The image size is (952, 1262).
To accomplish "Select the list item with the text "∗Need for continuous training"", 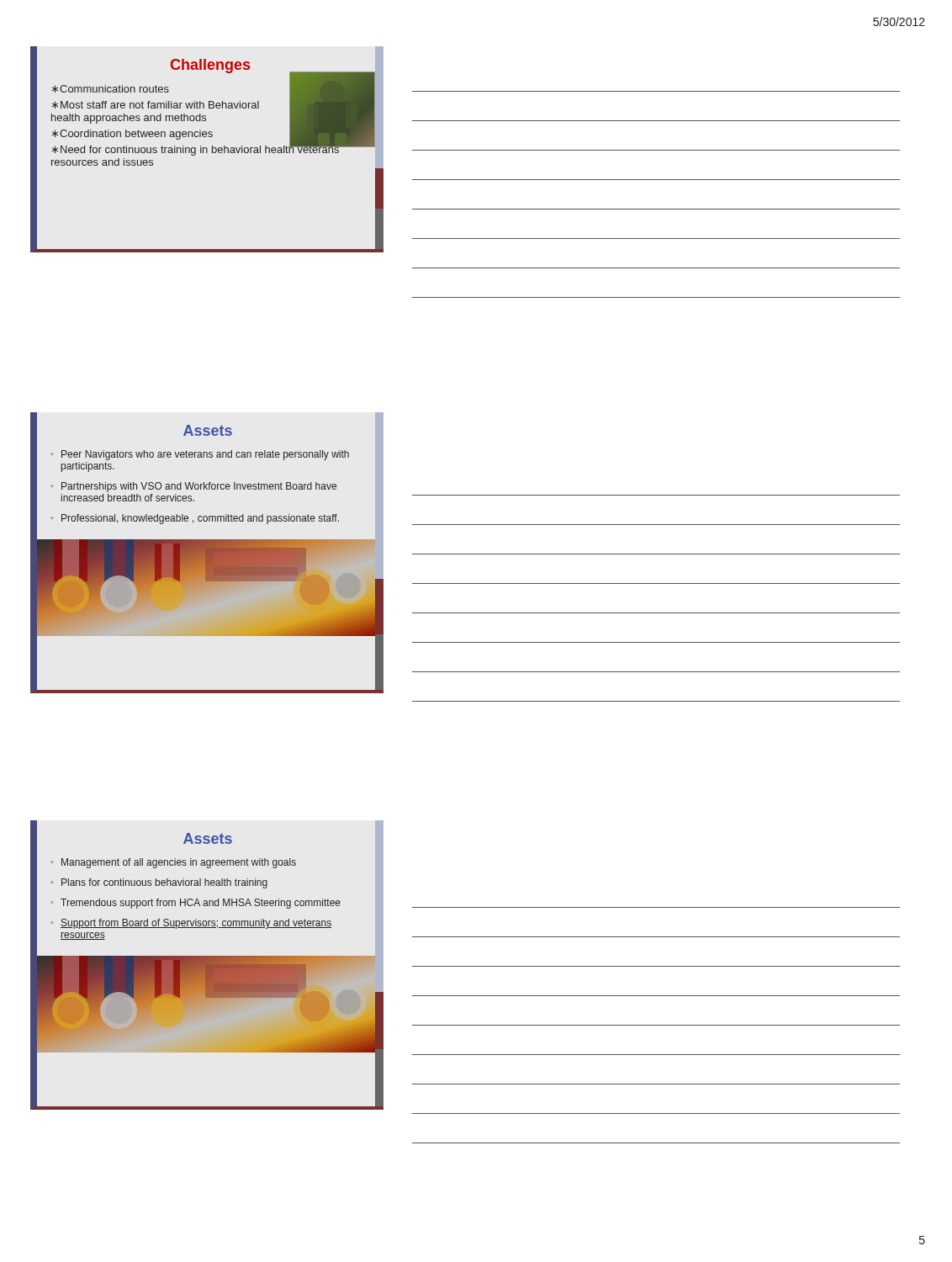I will coord(195,156).
